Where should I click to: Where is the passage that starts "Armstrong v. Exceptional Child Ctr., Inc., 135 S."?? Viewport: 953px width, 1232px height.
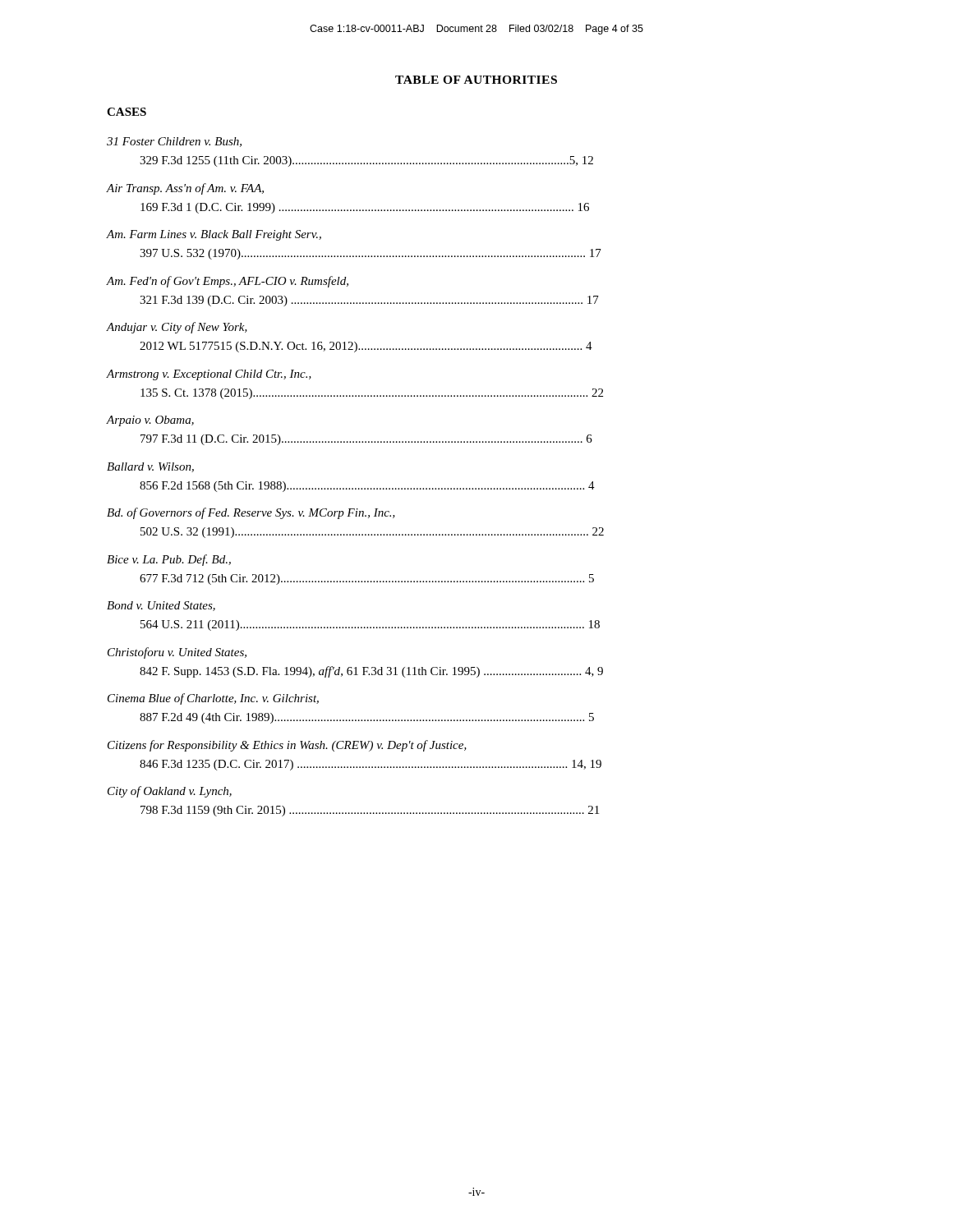(x=209, y=375)
